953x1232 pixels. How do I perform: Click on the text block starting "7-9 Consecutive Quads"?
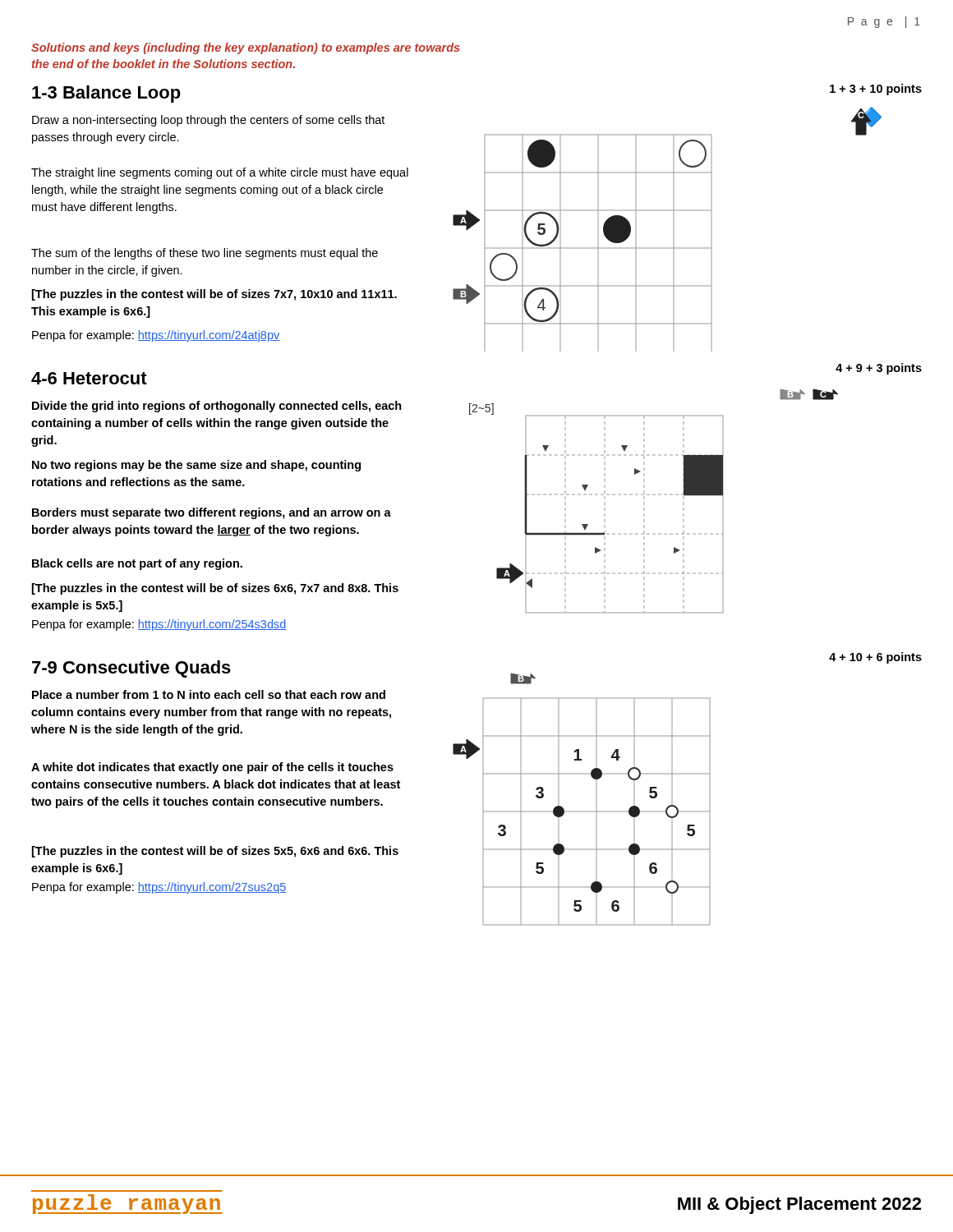click(131, 667)
